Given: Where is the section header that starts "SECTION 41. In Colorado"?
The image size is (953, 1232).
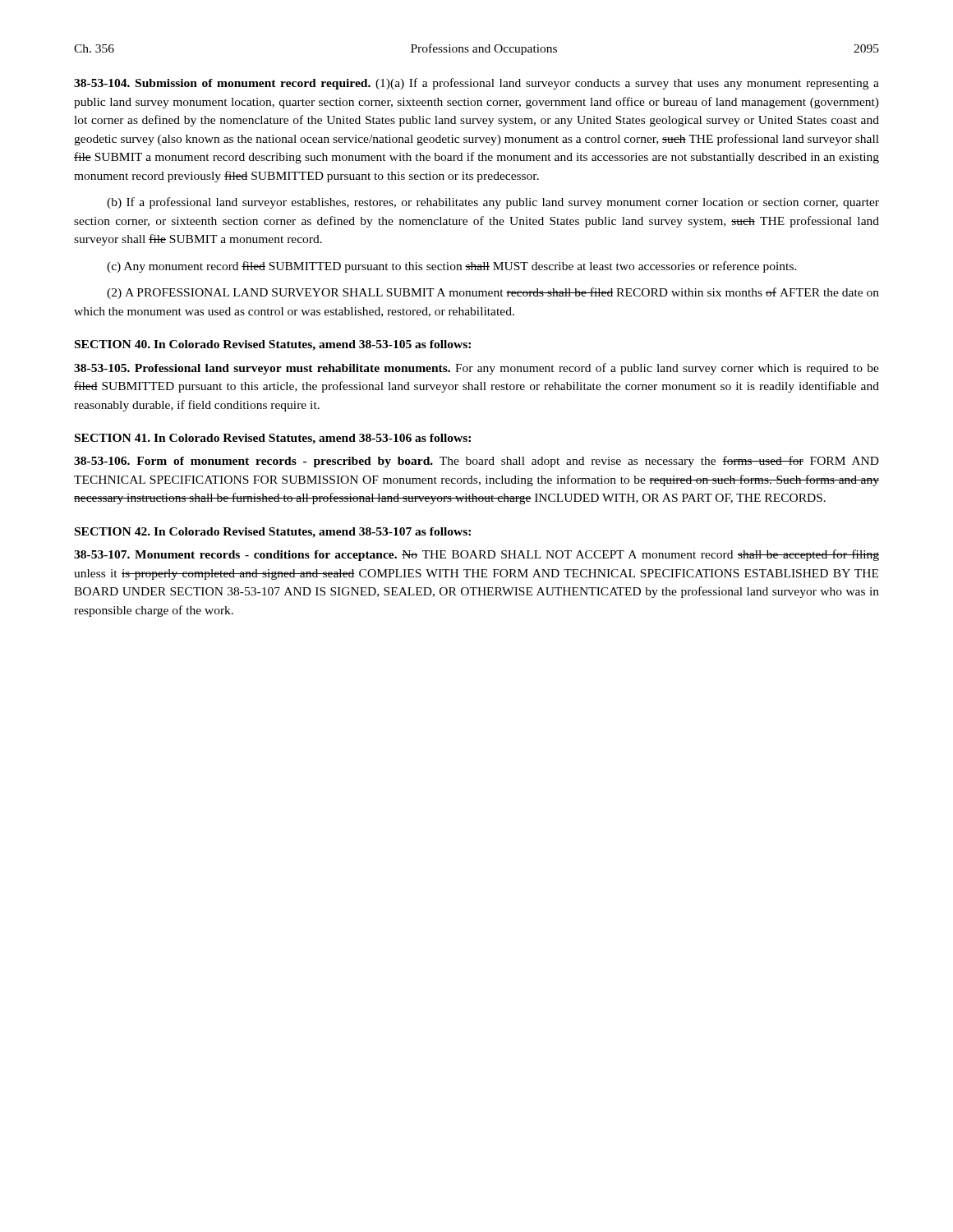Looking at the screenshot, I should click(x=273, y=437).
